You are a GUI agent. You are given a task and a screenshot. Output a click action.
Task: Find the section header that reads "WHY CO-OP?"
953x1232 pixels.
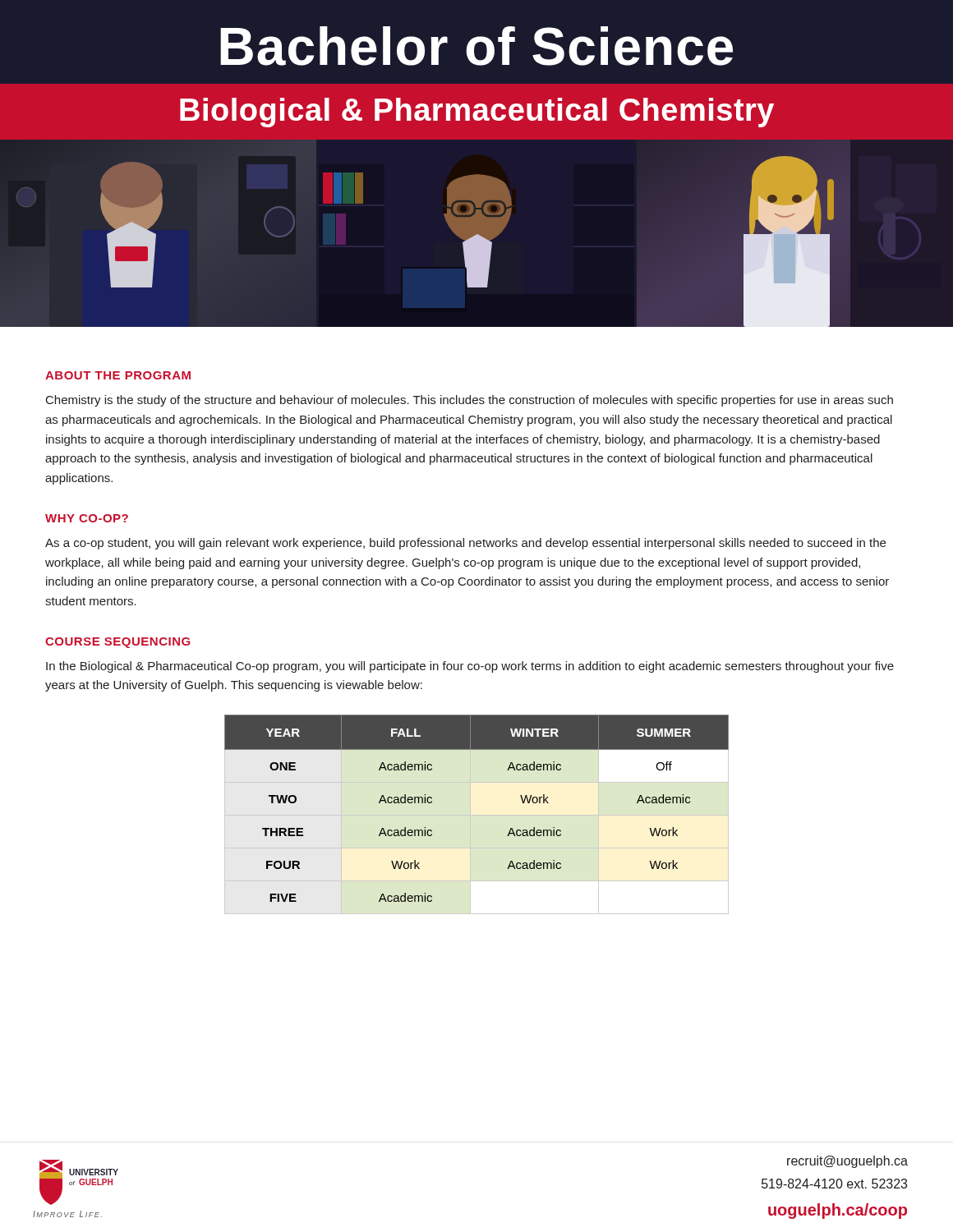pos(87,518)
